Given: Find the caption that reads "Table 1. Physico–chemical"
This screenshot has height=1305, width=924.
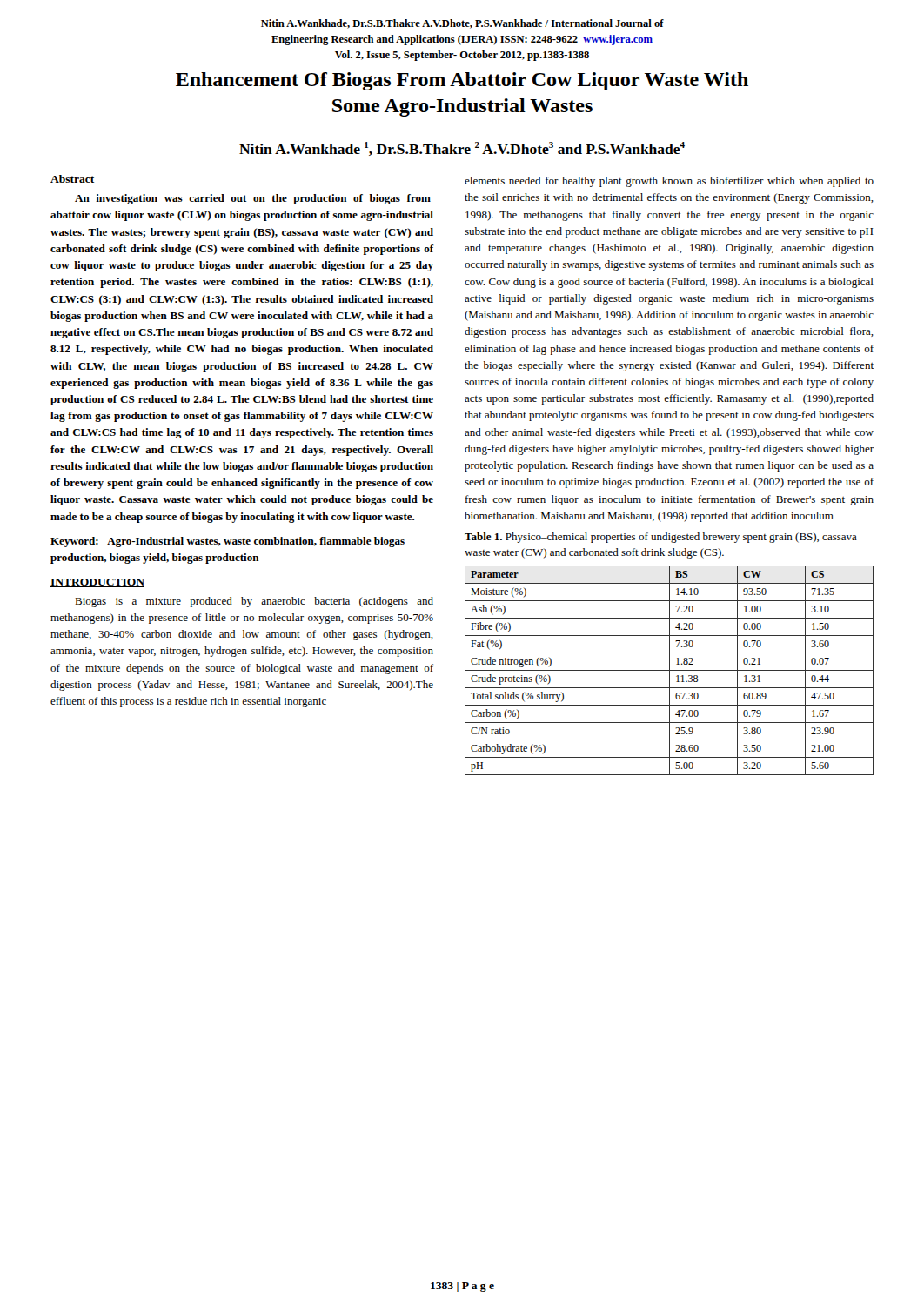Looking at the screenshot, I should pyautogui.click(x=661, y=544).
